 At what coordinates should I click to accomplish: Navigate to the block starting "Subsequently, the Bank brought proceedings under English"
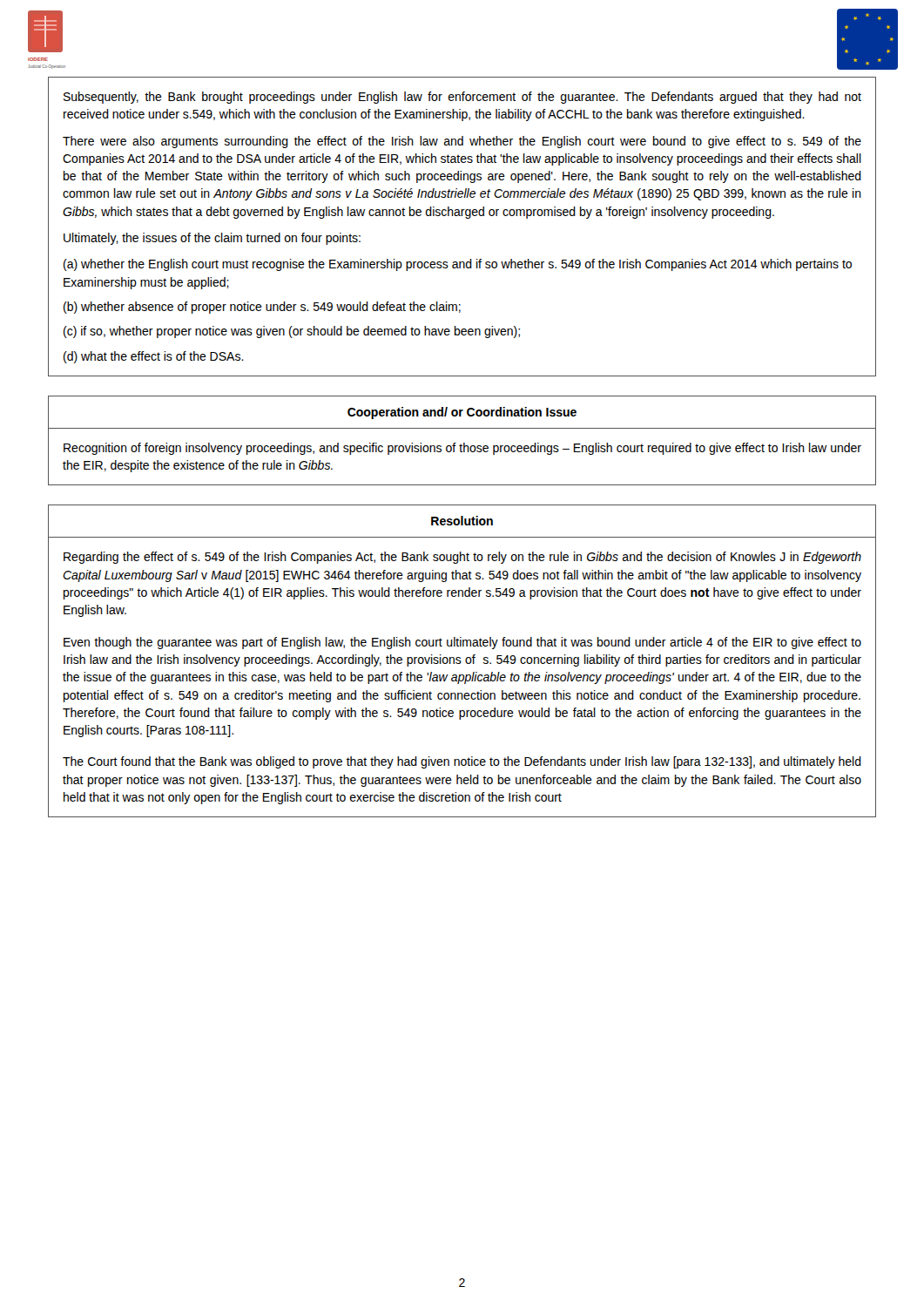[x=462, y=226]
